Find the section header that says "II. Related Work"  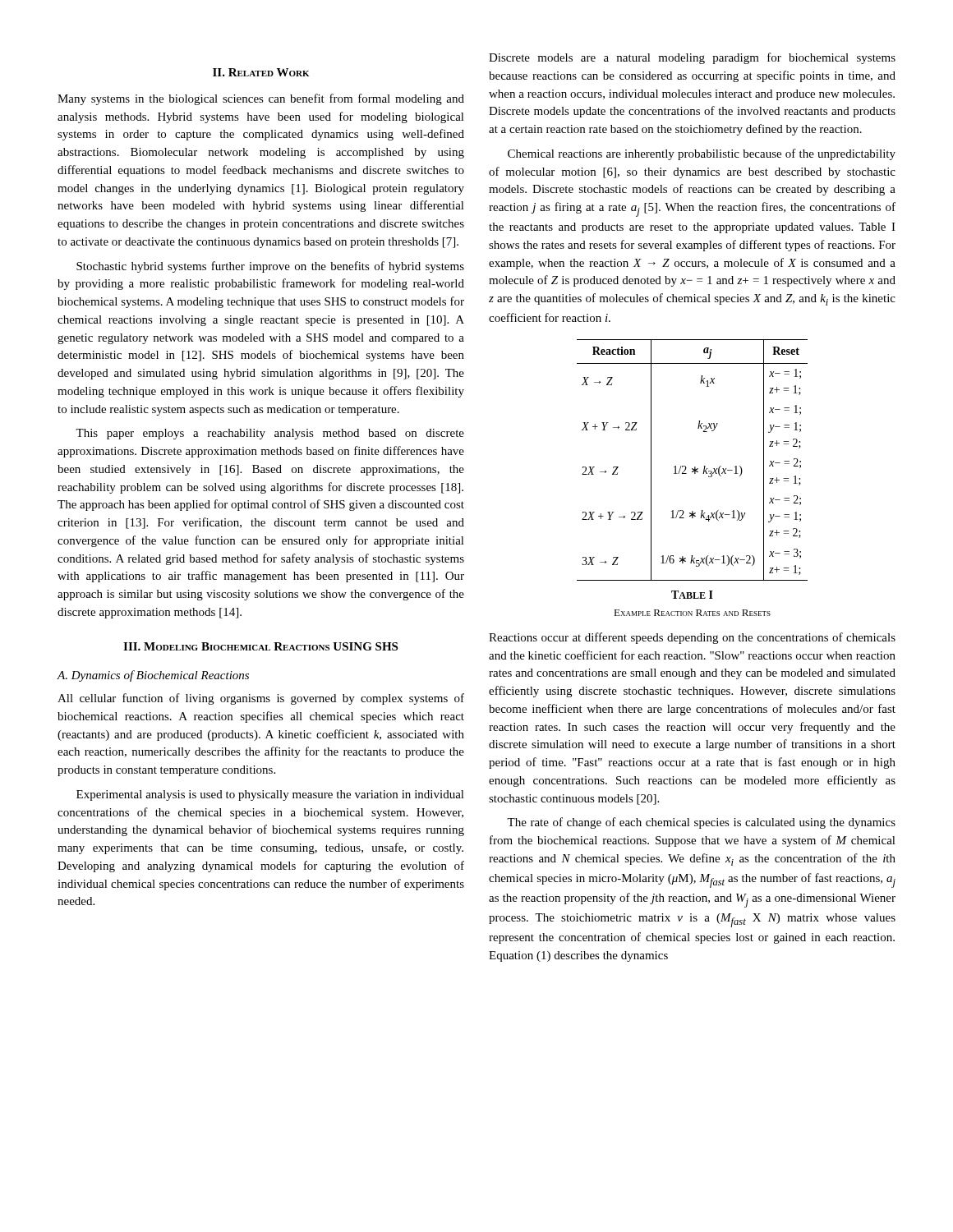coord(261,72)
